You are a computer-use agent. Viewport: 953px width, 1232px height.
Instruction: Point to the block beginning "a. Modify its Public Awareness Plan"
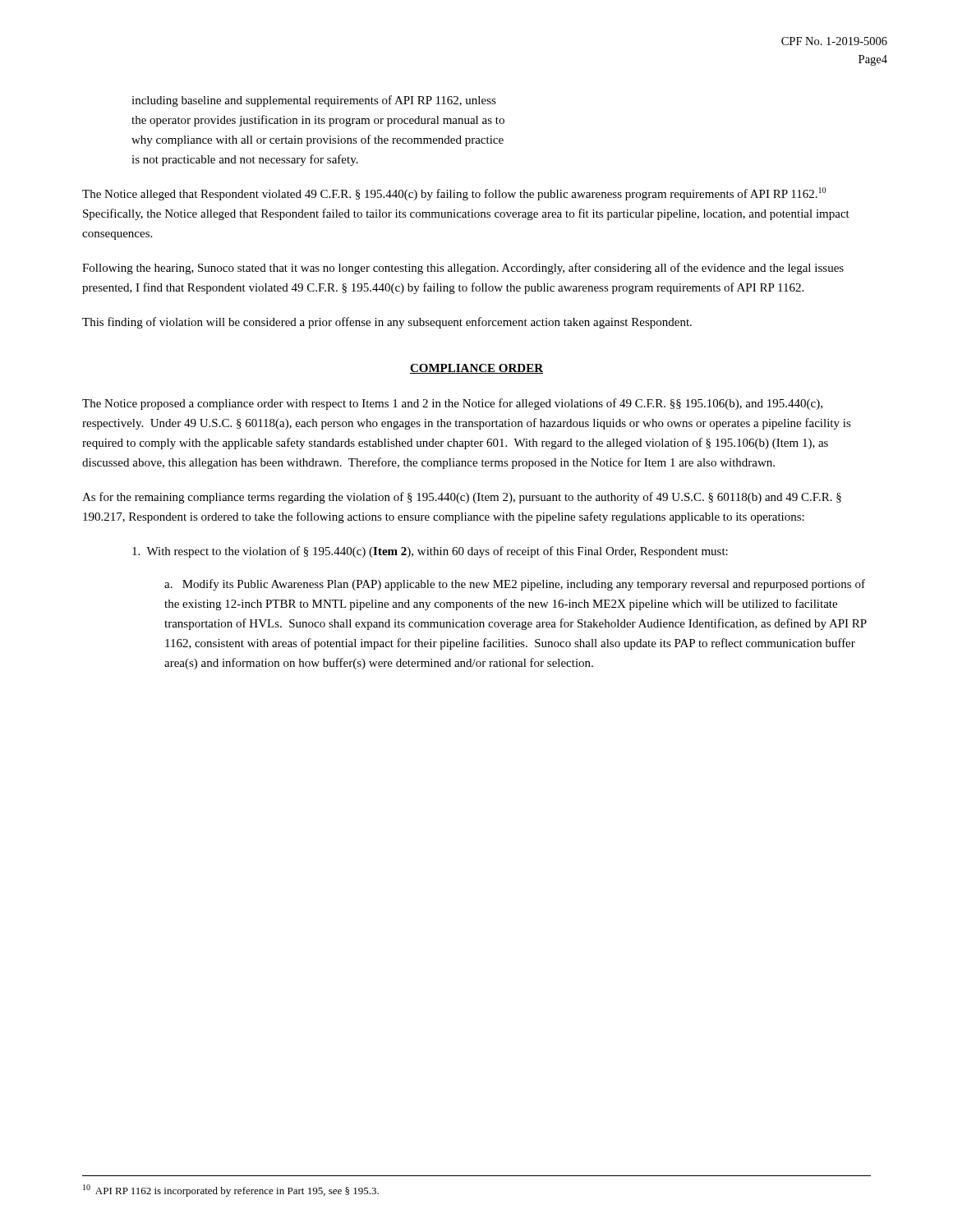pos(515,623)
